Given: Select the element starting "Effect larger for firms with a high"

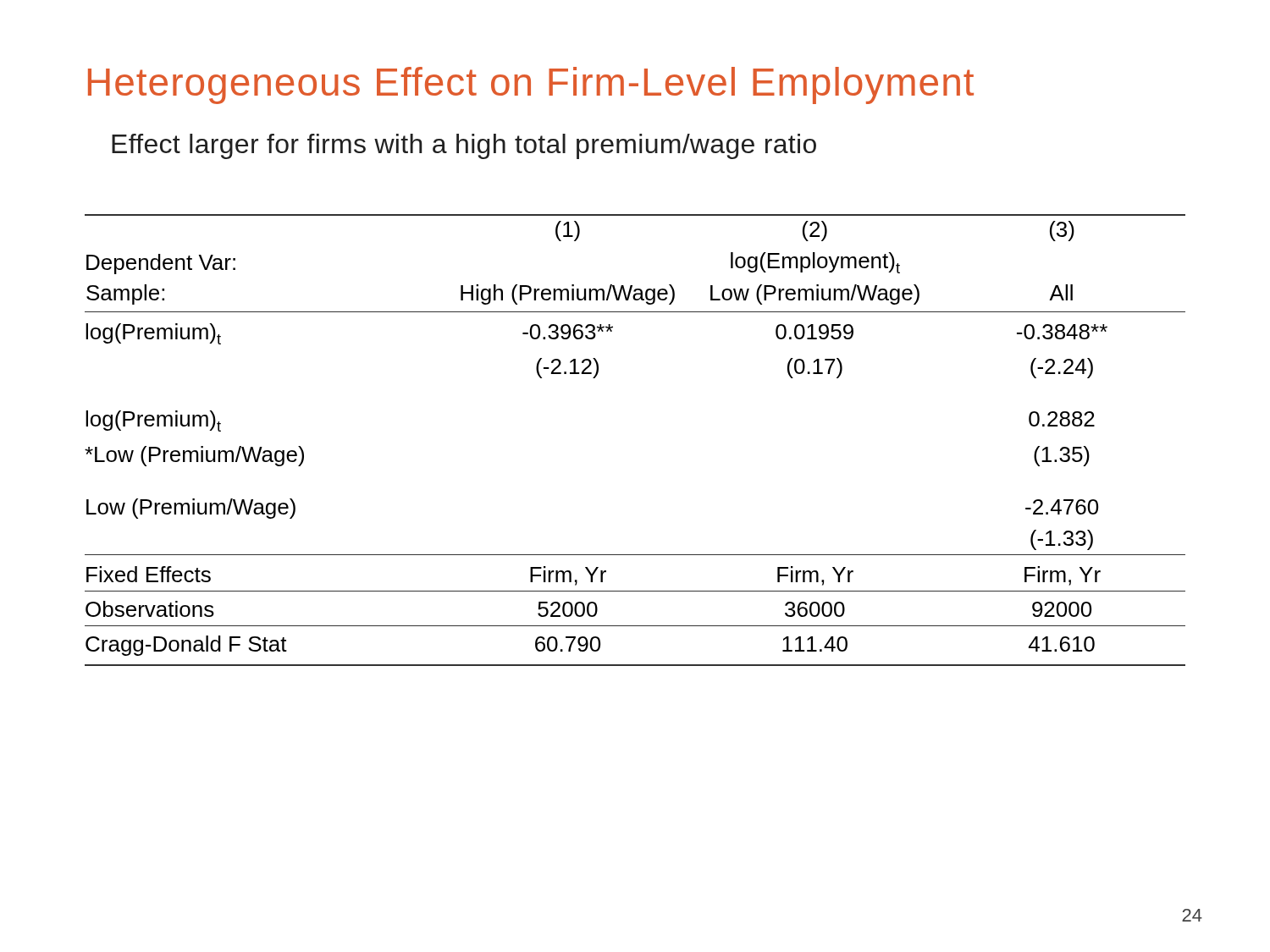Looking at the screenshot, I should 464,144.
